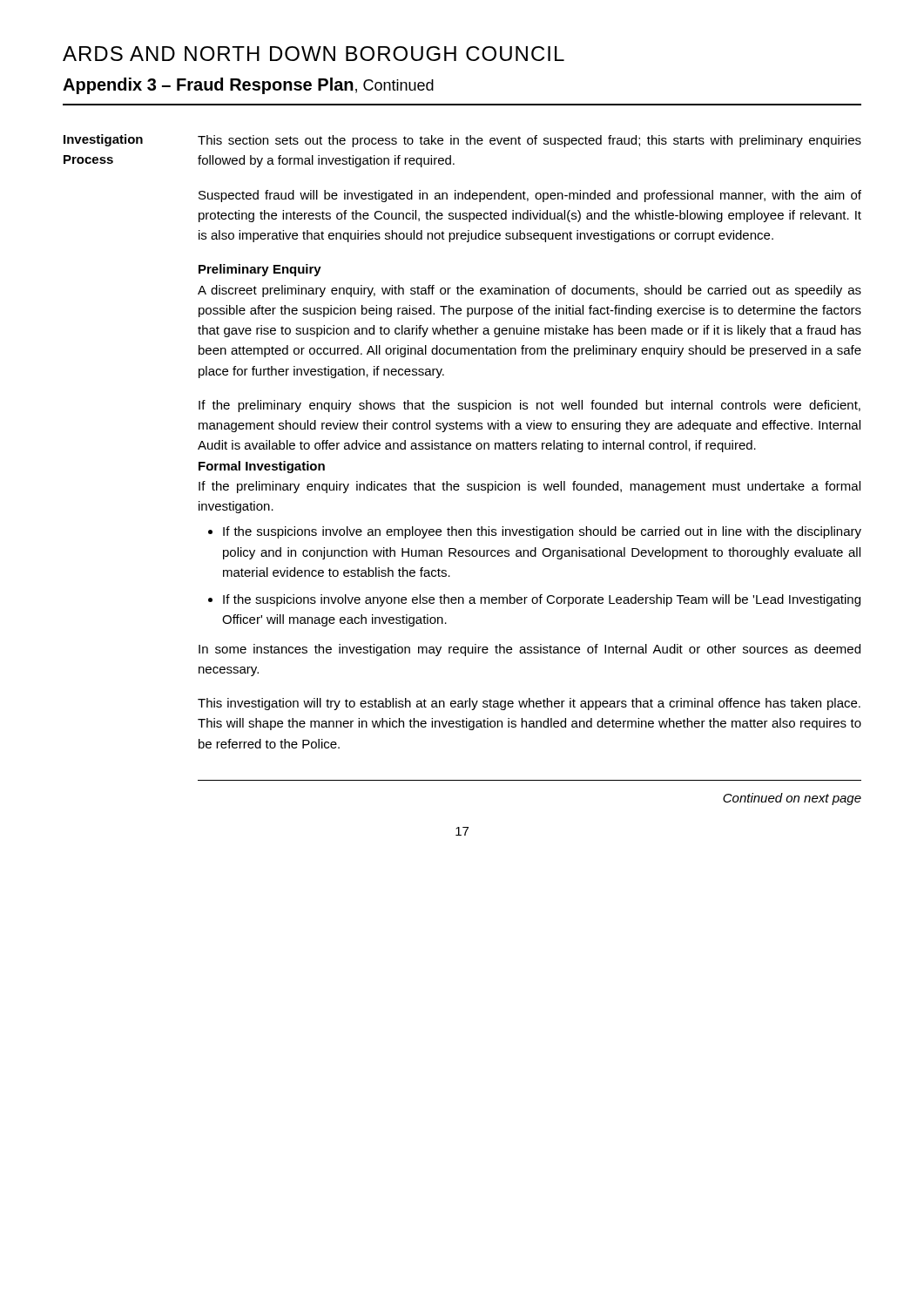This screenshot has height=1307, width=924.
Task: Locate the passage starting "If the preliminary enquiry indicates"
Action: [529, 496]
